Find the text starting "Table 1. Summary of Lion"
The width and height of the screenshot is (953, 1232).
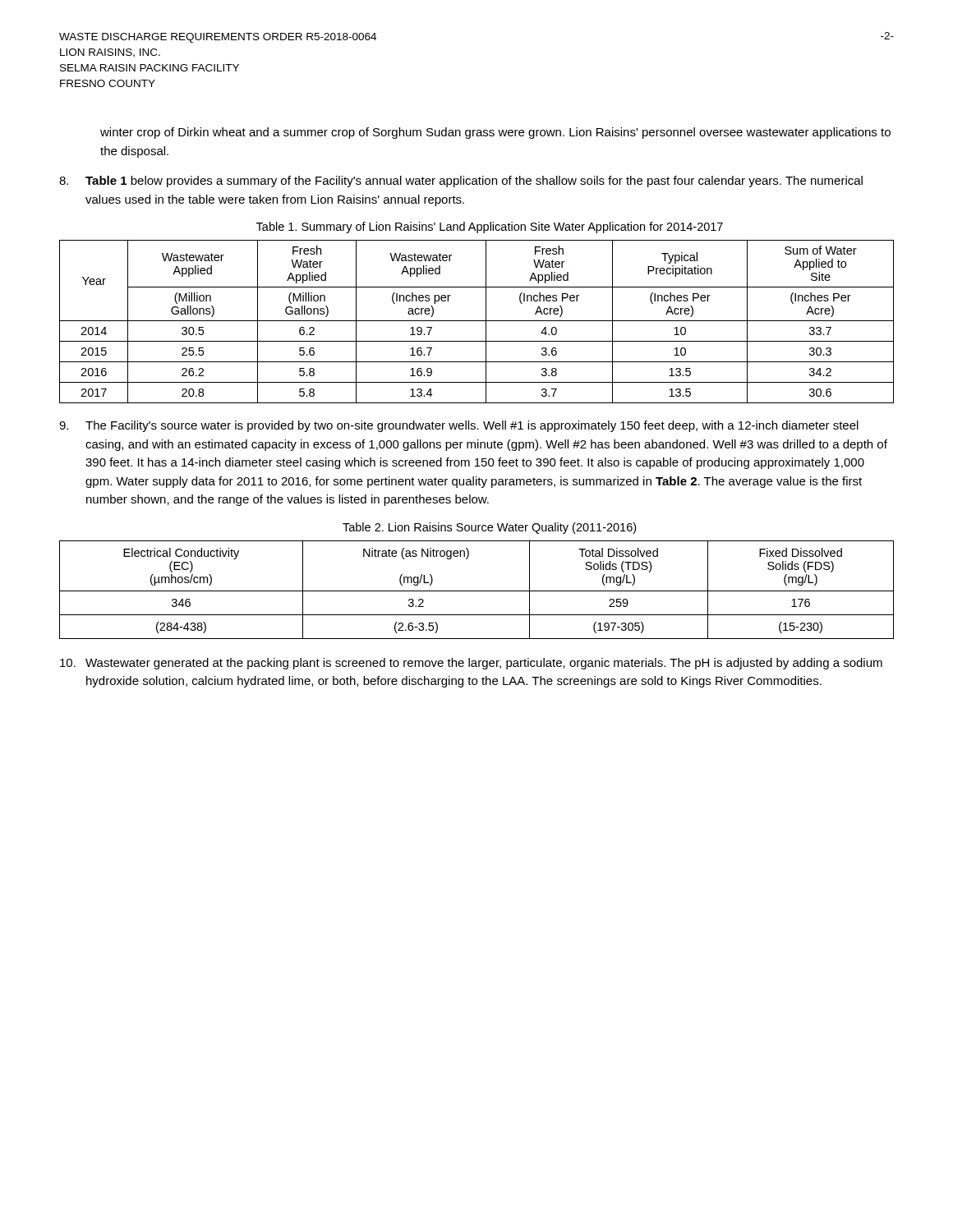click(490, 227)
